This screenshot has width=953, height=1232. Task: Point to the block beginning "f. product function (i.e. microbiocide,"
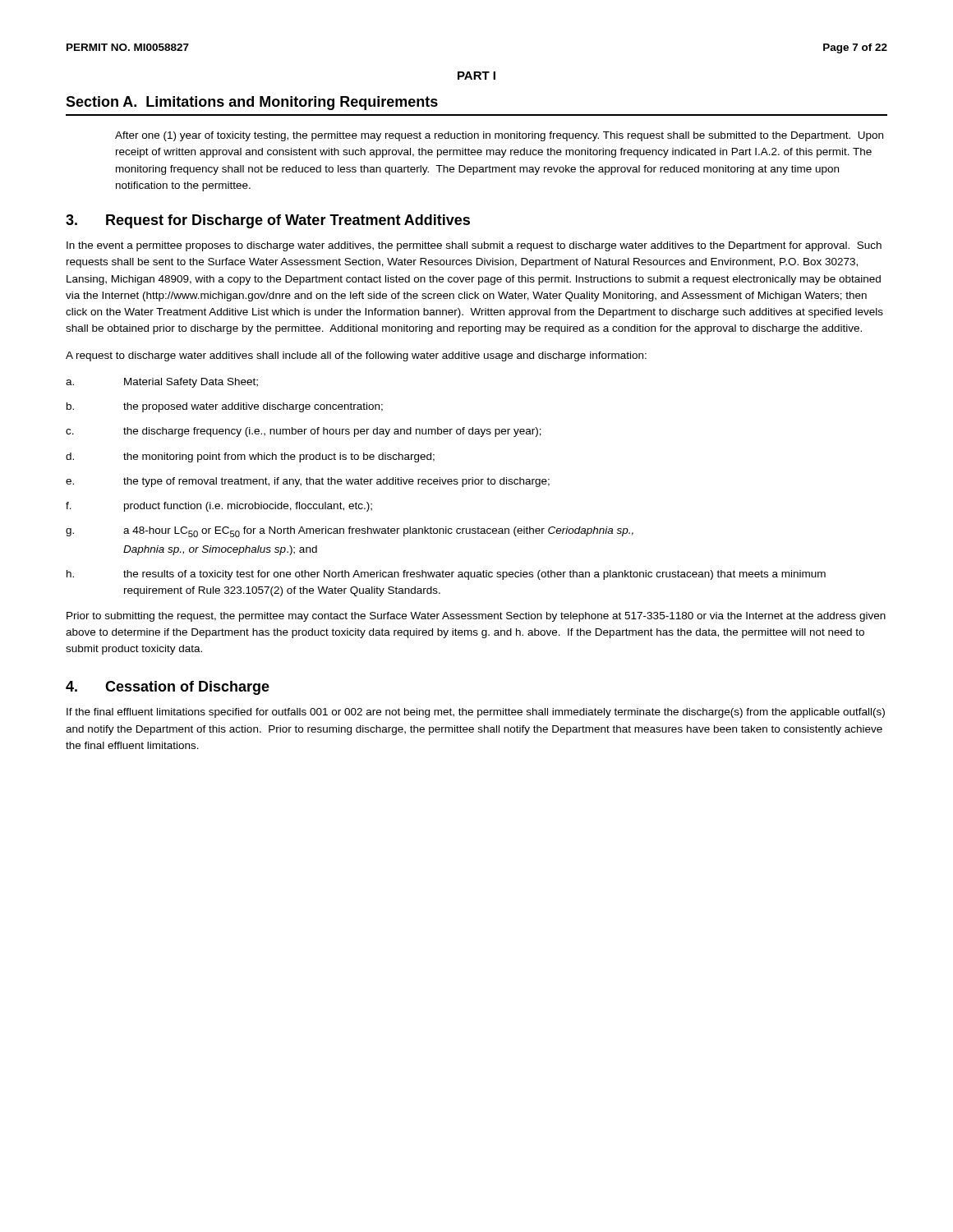click(x=219, y=507)
